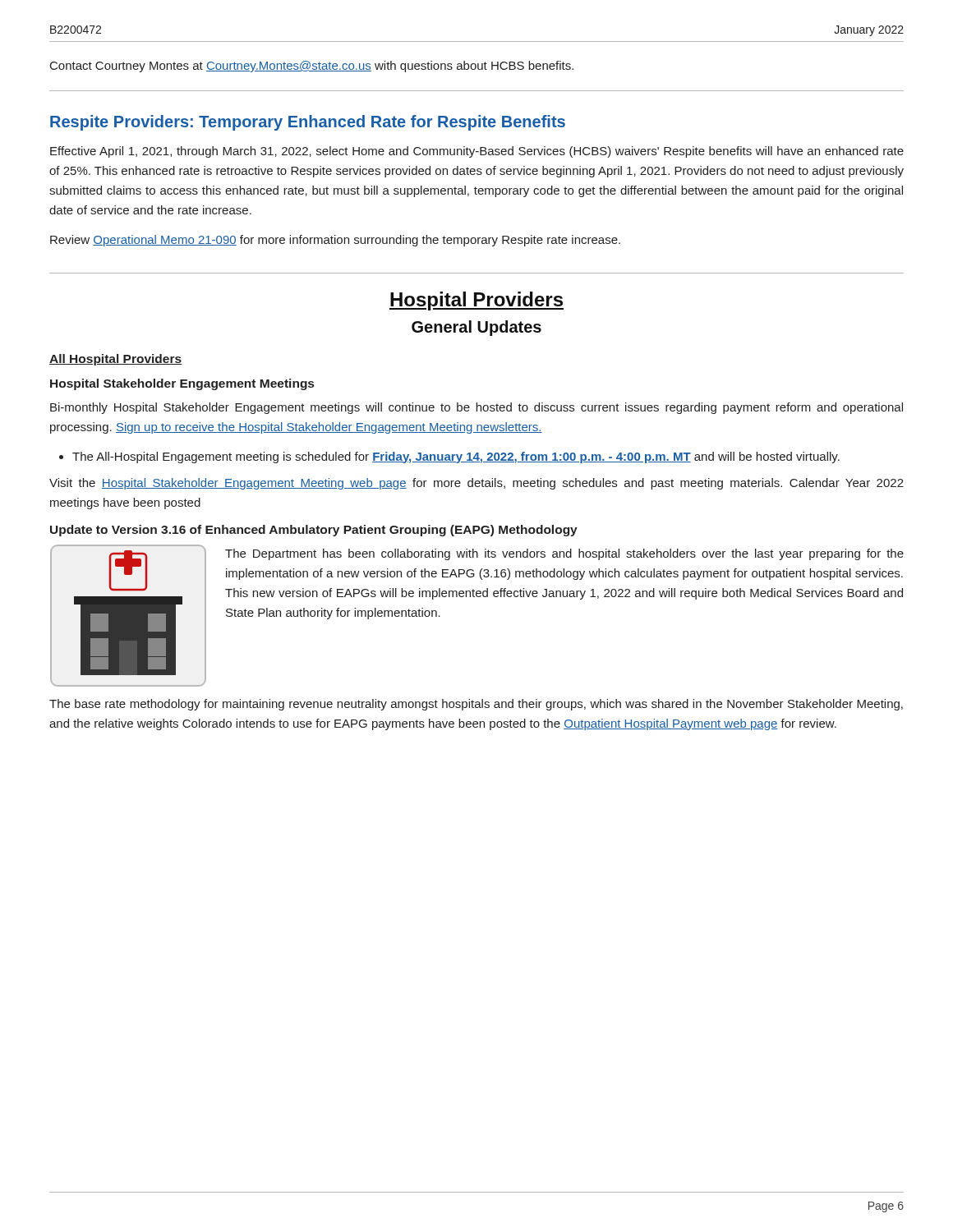
Task: Select the list item that says "The All-Hospital Engagement meeting"
Action: (456, 456)
